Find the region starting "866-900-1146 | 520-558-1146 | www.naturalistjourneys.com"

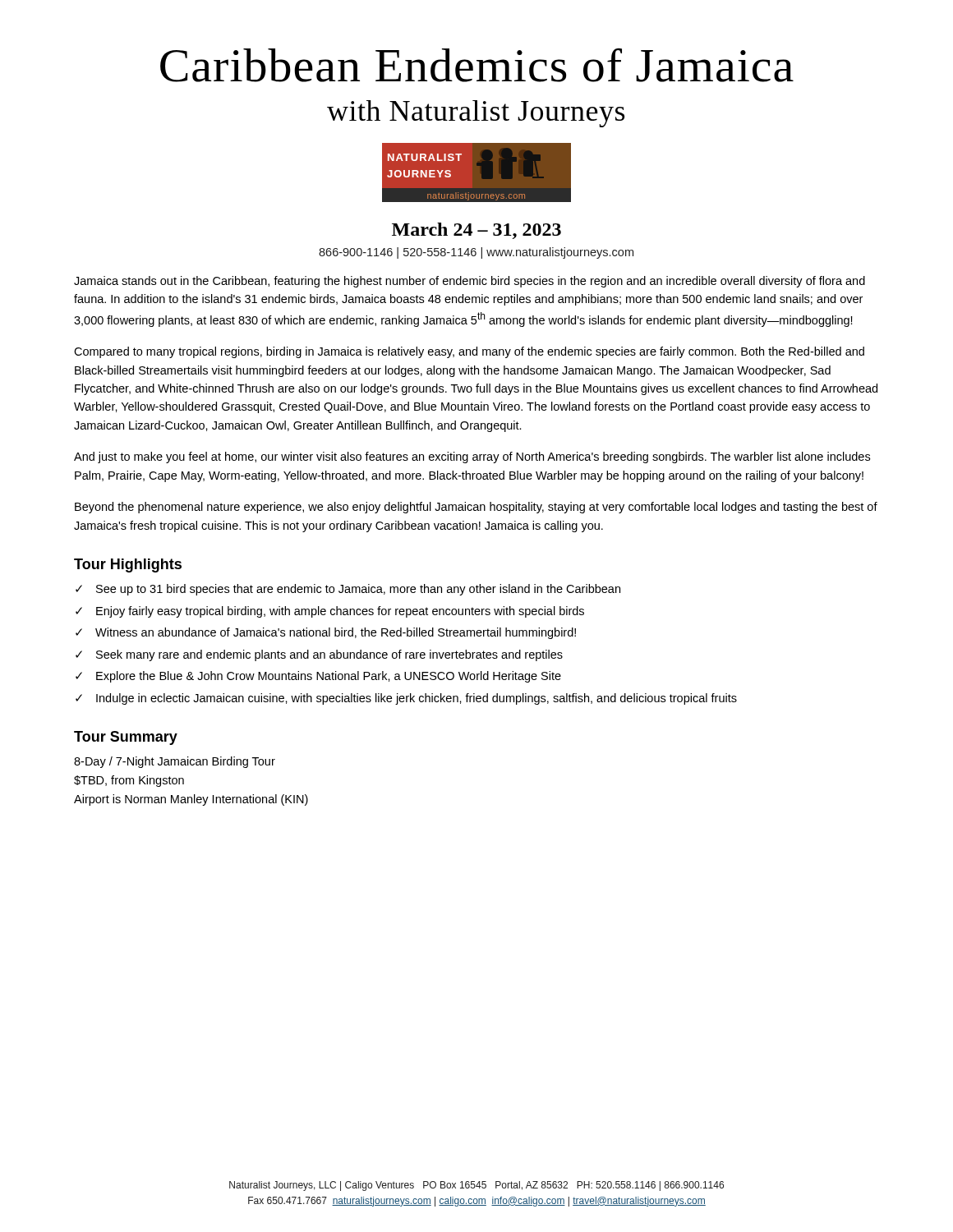(x=476, y=252)
